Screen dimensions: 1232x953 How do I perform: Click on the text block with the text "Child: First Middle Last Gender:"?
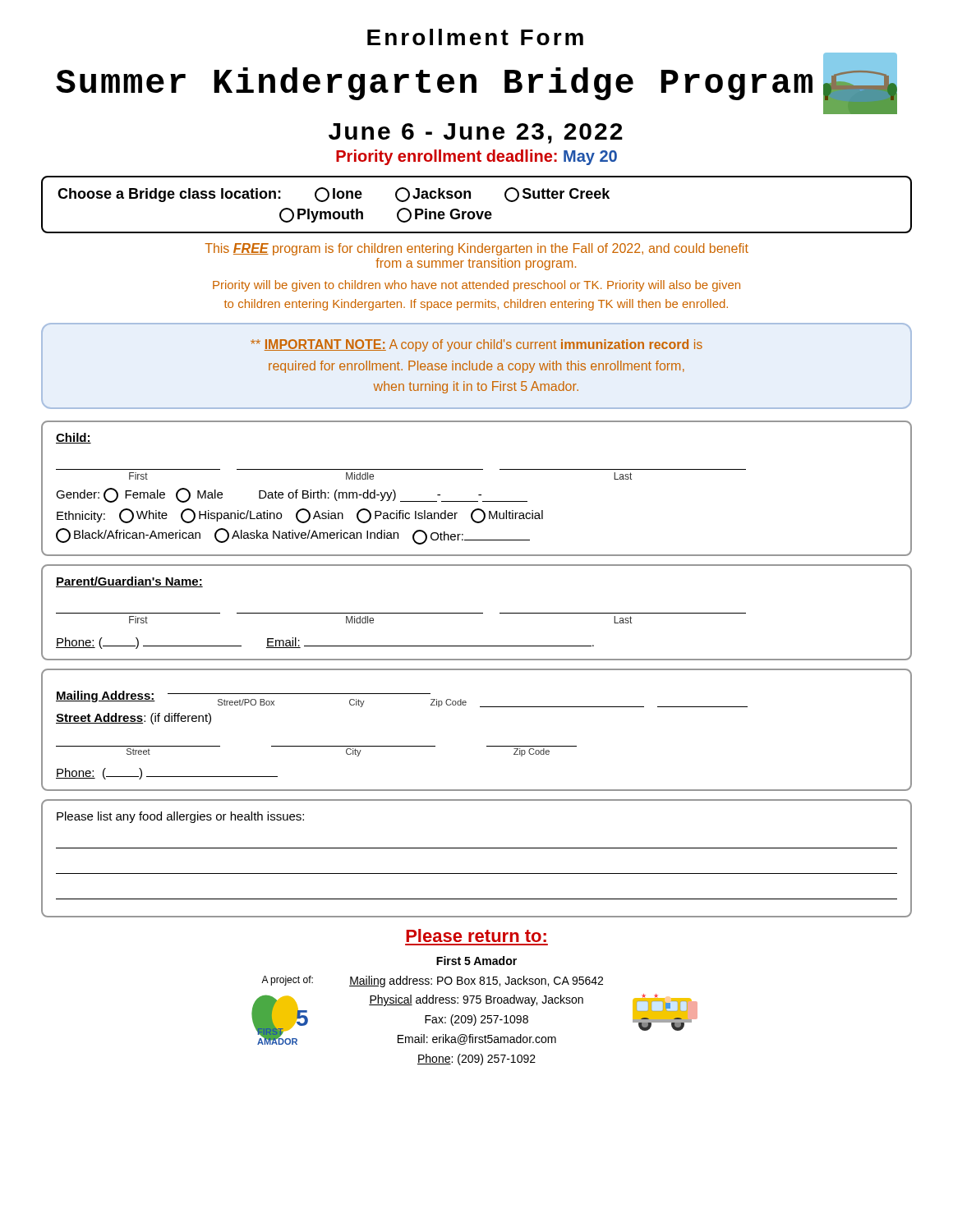(476, 487)
